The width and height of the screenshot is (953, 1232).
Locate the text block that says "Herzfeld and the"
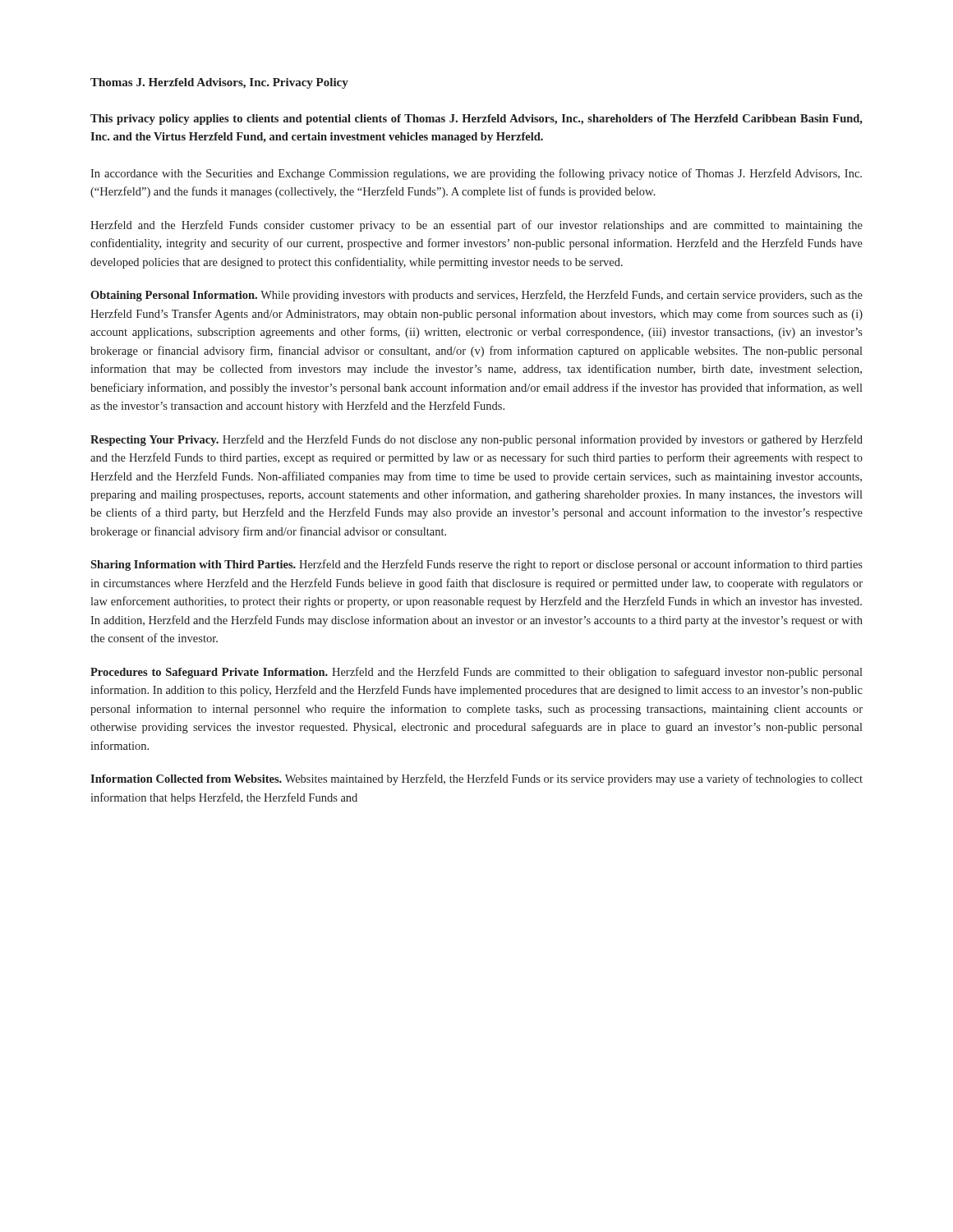476,243
